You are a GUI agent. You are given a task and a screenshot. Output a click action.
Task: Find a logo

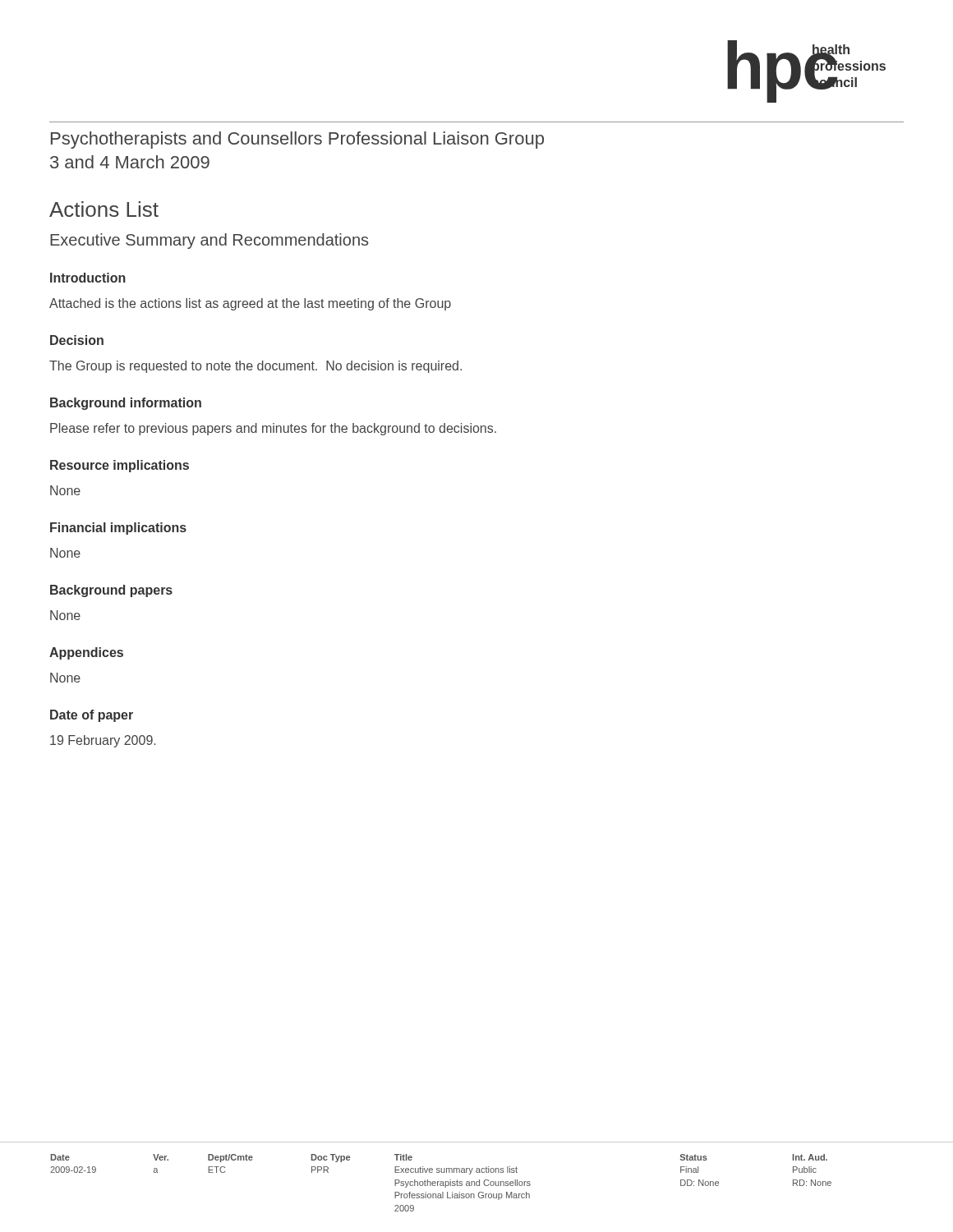click(x=813, y=71)
